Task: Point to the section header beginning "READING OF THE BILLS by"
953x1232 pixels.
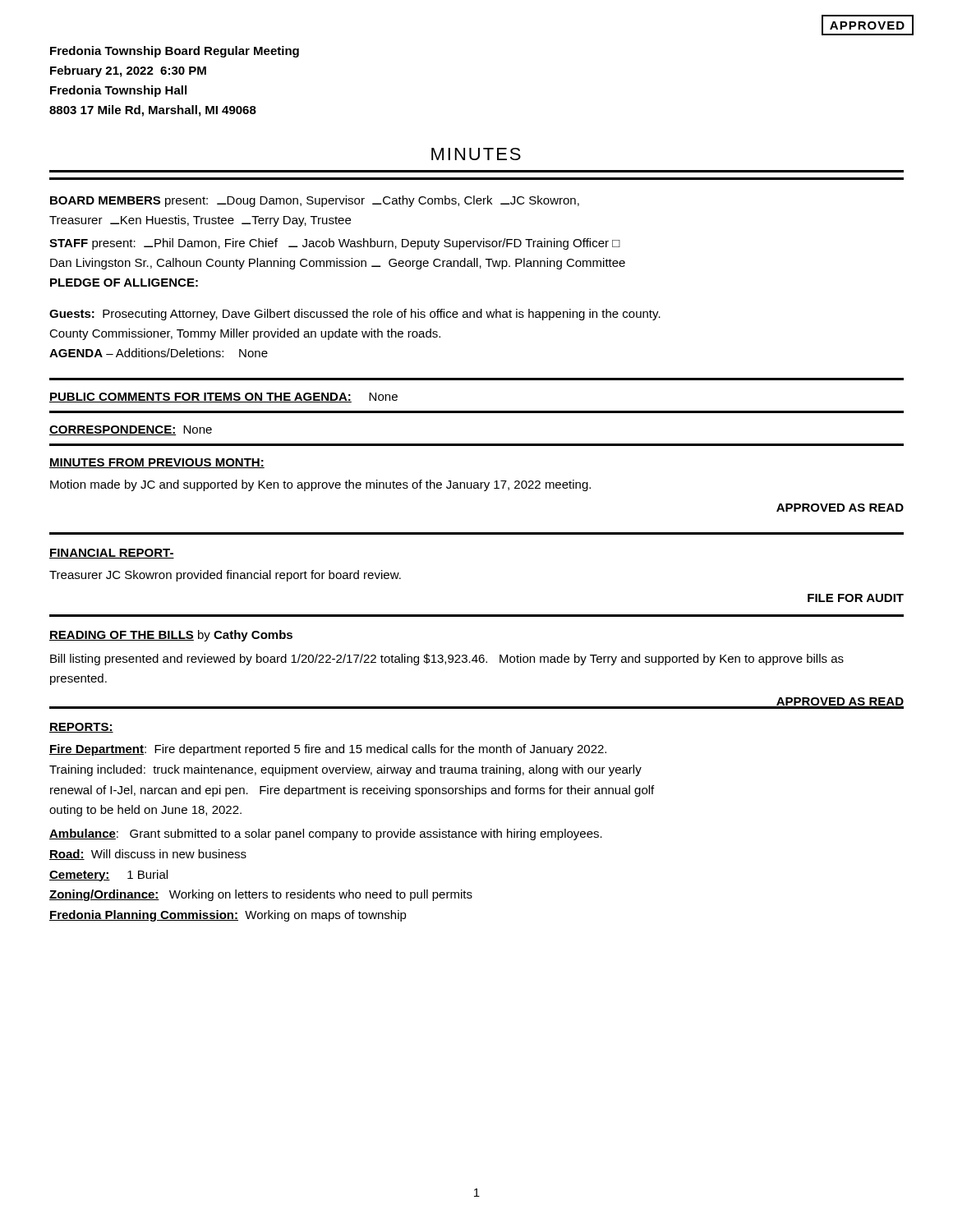Action: point(171,634)
